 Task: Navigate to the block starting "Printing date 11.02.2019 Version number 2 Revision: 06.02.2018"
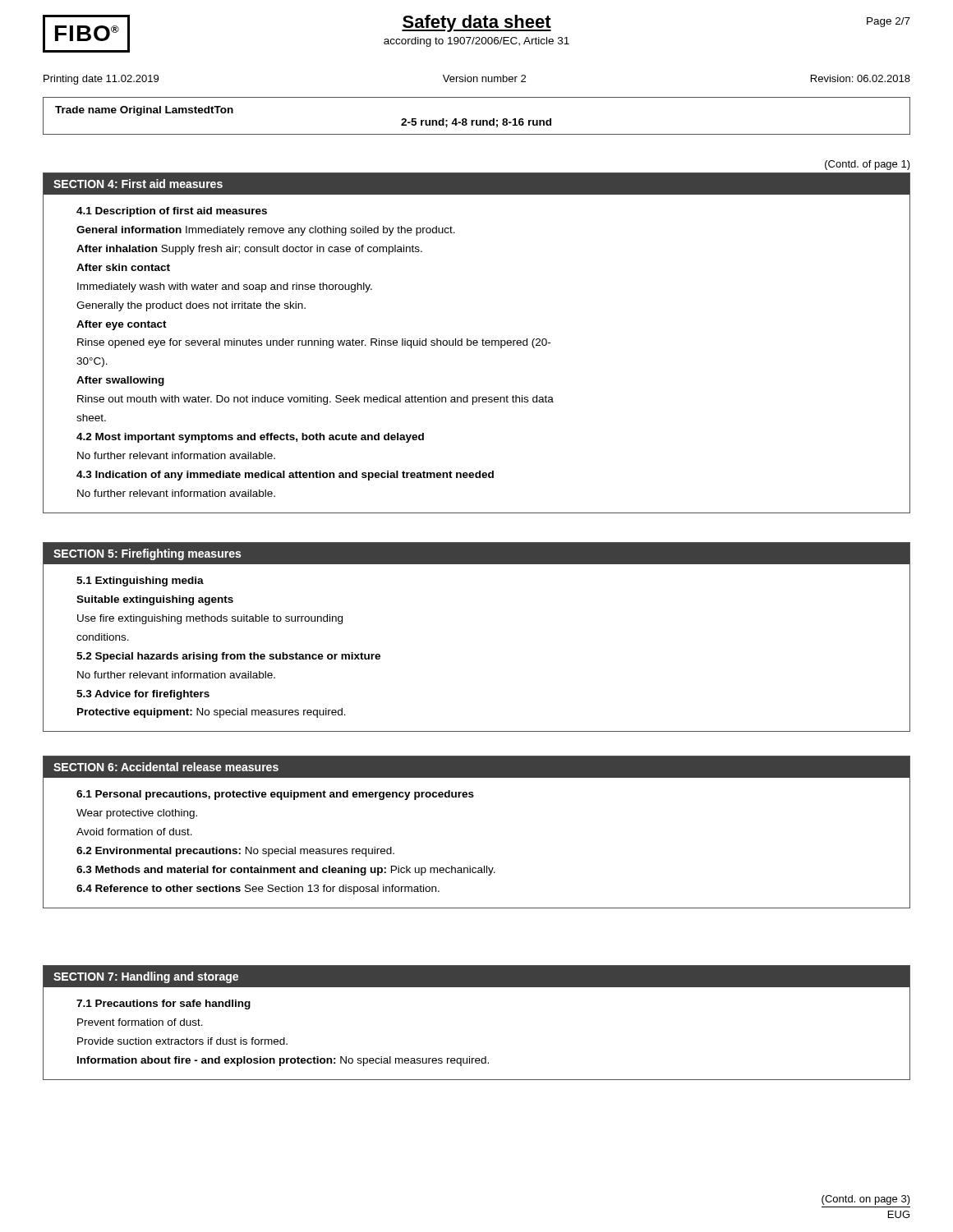[476, 78]
